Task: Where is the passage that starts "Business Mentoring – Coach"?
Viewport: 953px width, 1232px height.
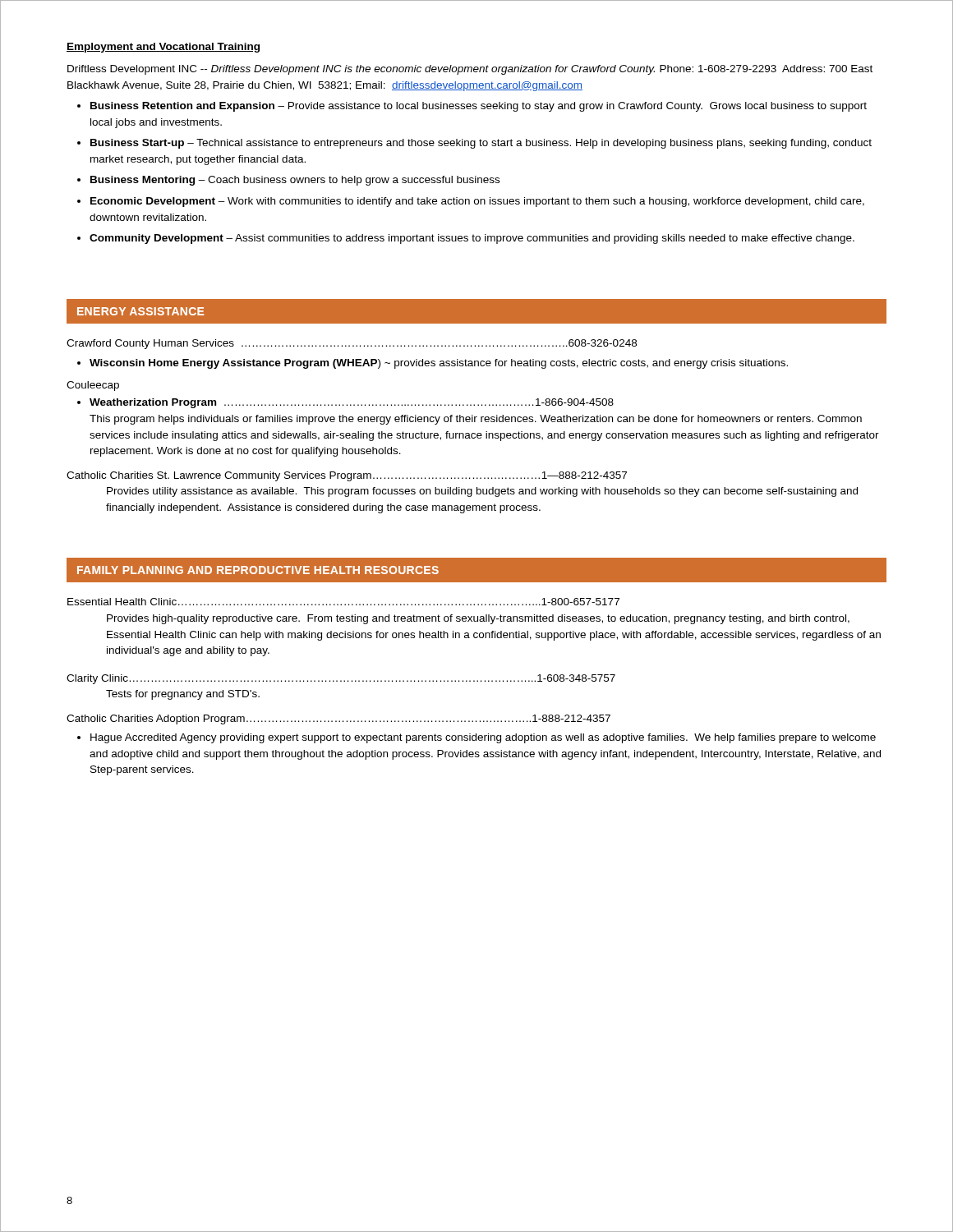Action: click(295, 180)
